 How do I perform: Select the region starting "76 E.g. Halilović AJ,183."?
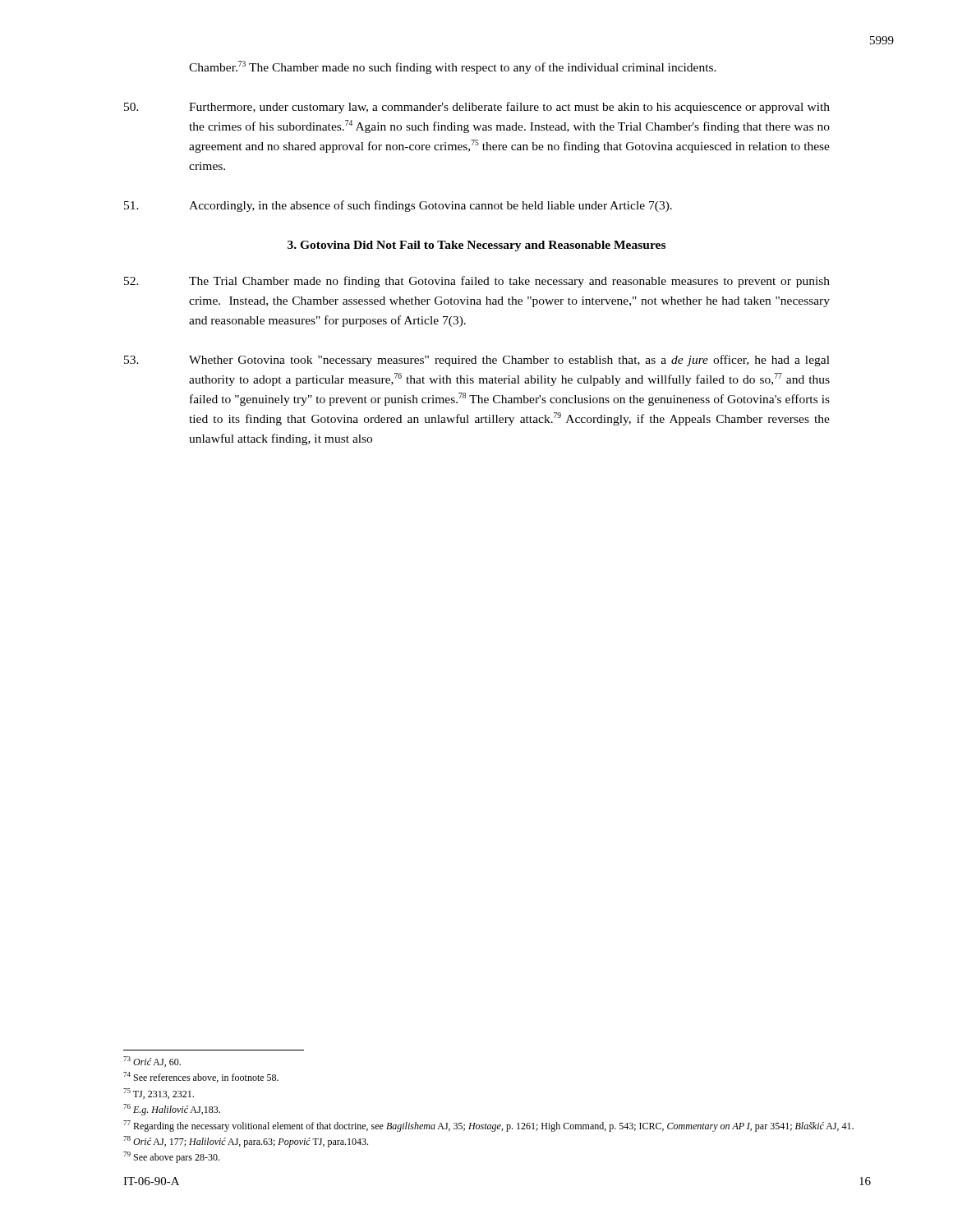click(x=172, y=1109)
